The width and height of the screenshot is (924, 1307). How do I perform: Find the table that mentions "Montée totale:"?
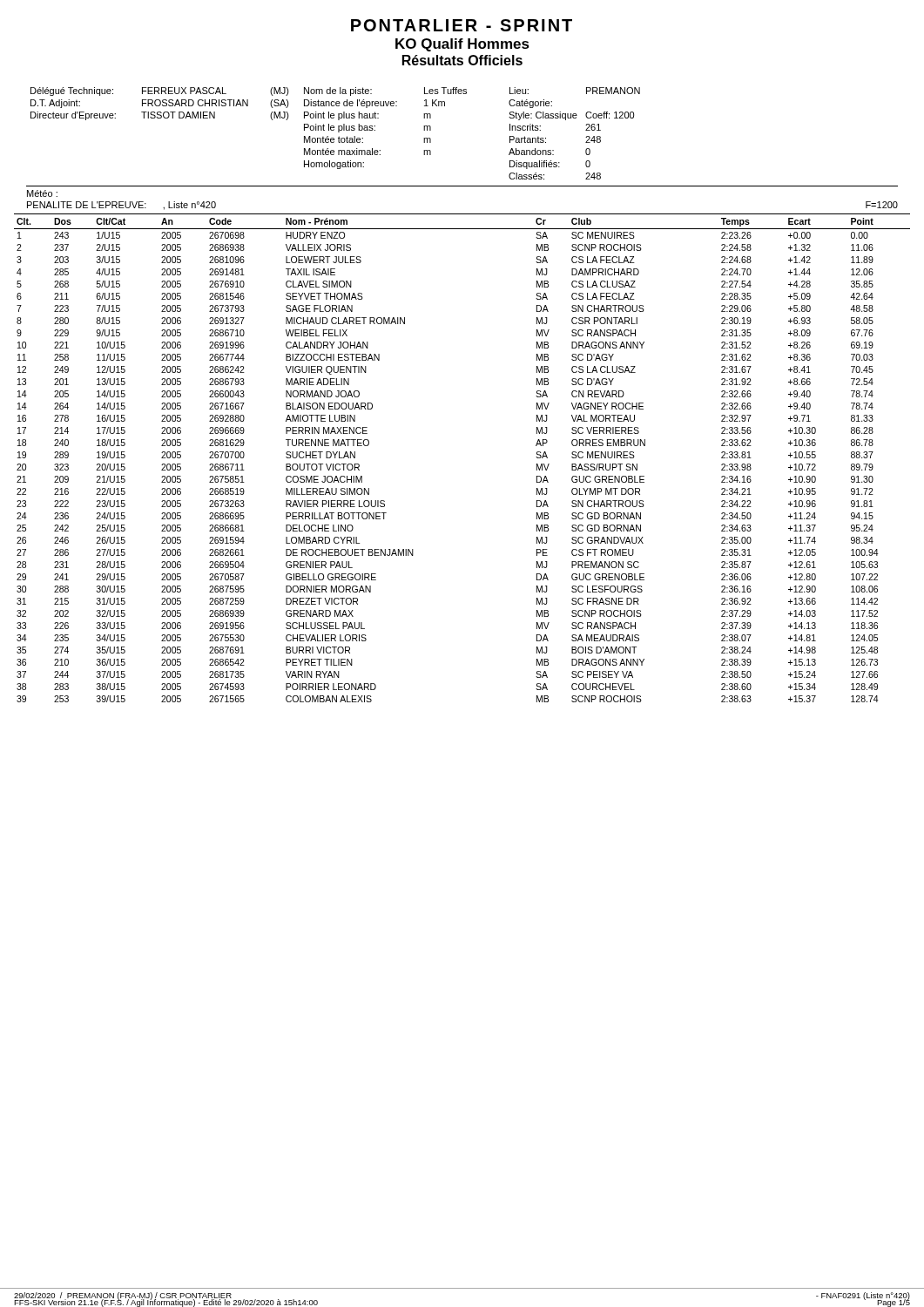(462, 133)
